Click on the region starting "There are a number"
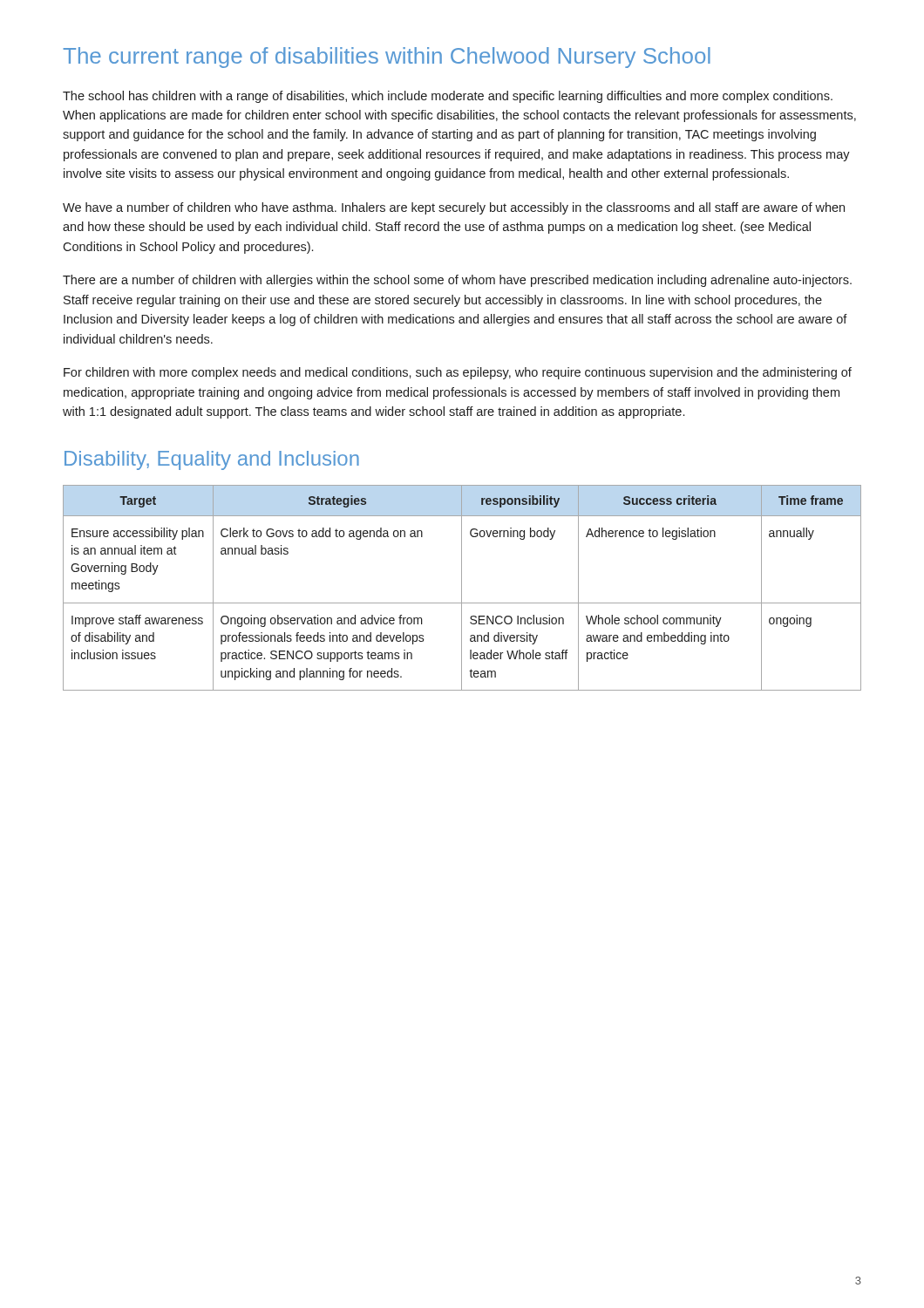Image resolution: width=924 pixels, height=1308 pixels. [458, 309]
